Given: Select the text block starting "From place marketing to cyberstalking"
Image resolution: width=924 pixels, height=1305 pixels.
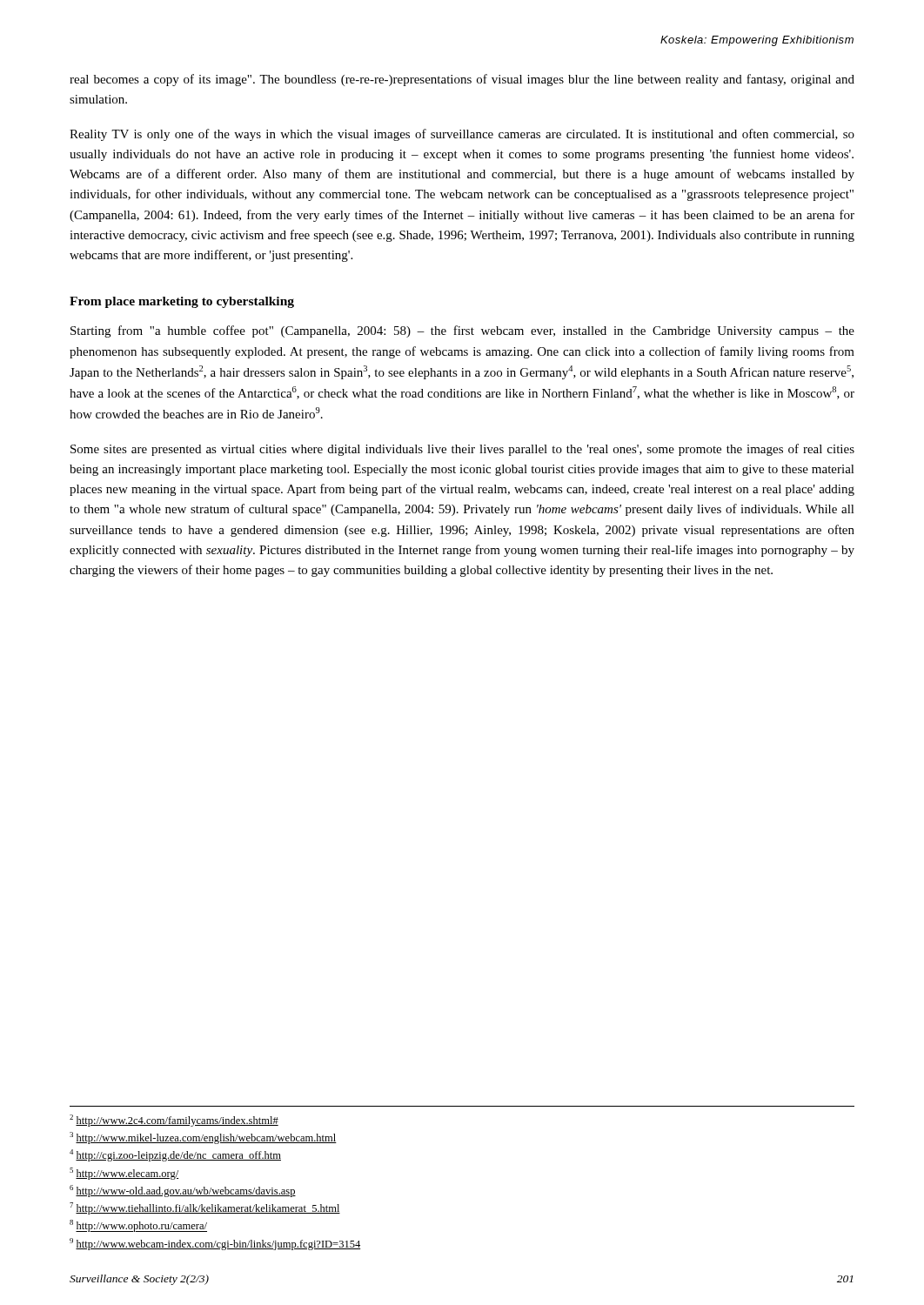Looking at the screenshot, I should point(182,301).
